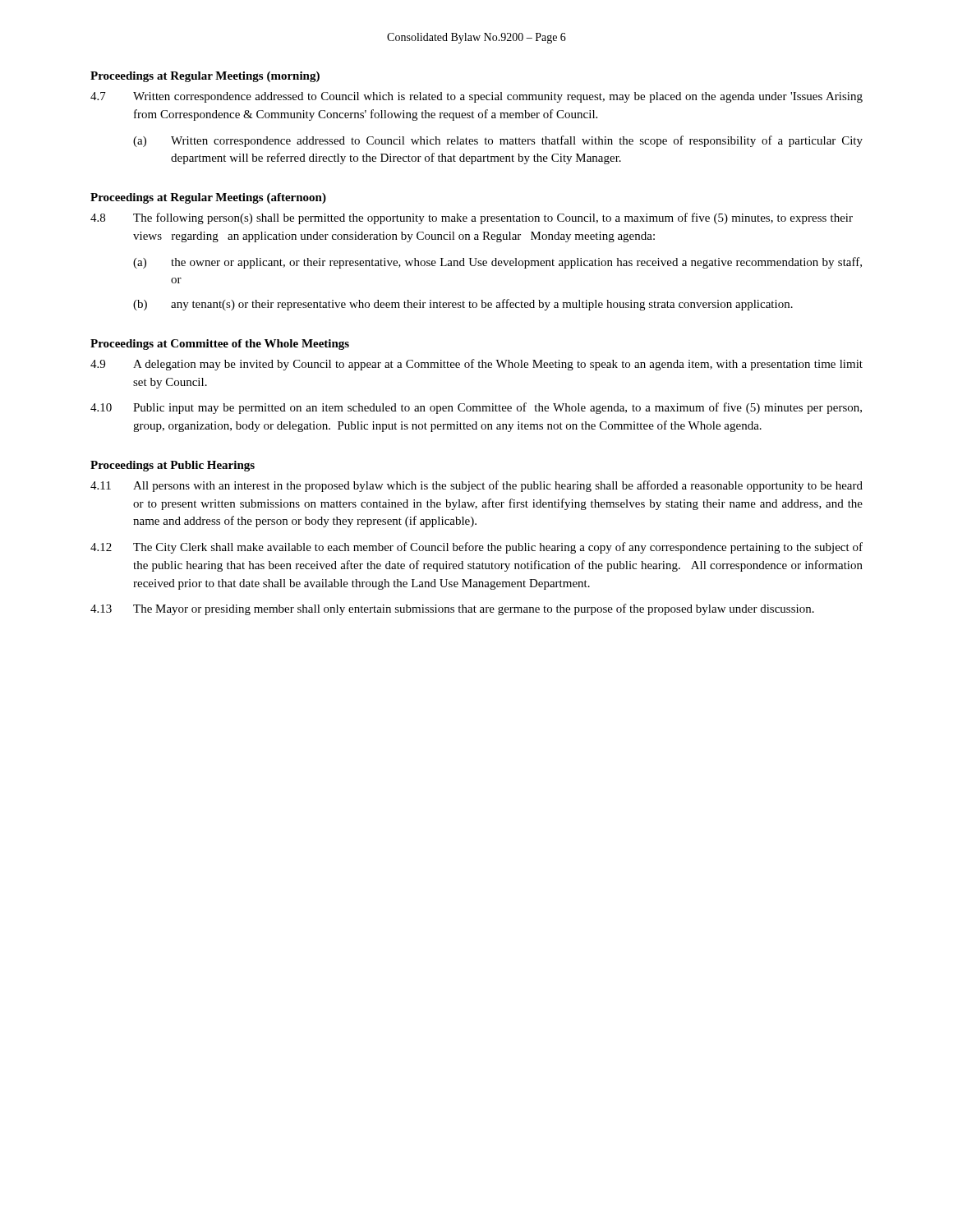Image resolution: width=953 pixels, height=1232 pixels.
Task: Click on the list item that says "(a) Written correspondence addressed to Council which"
Action: [498, 150]
